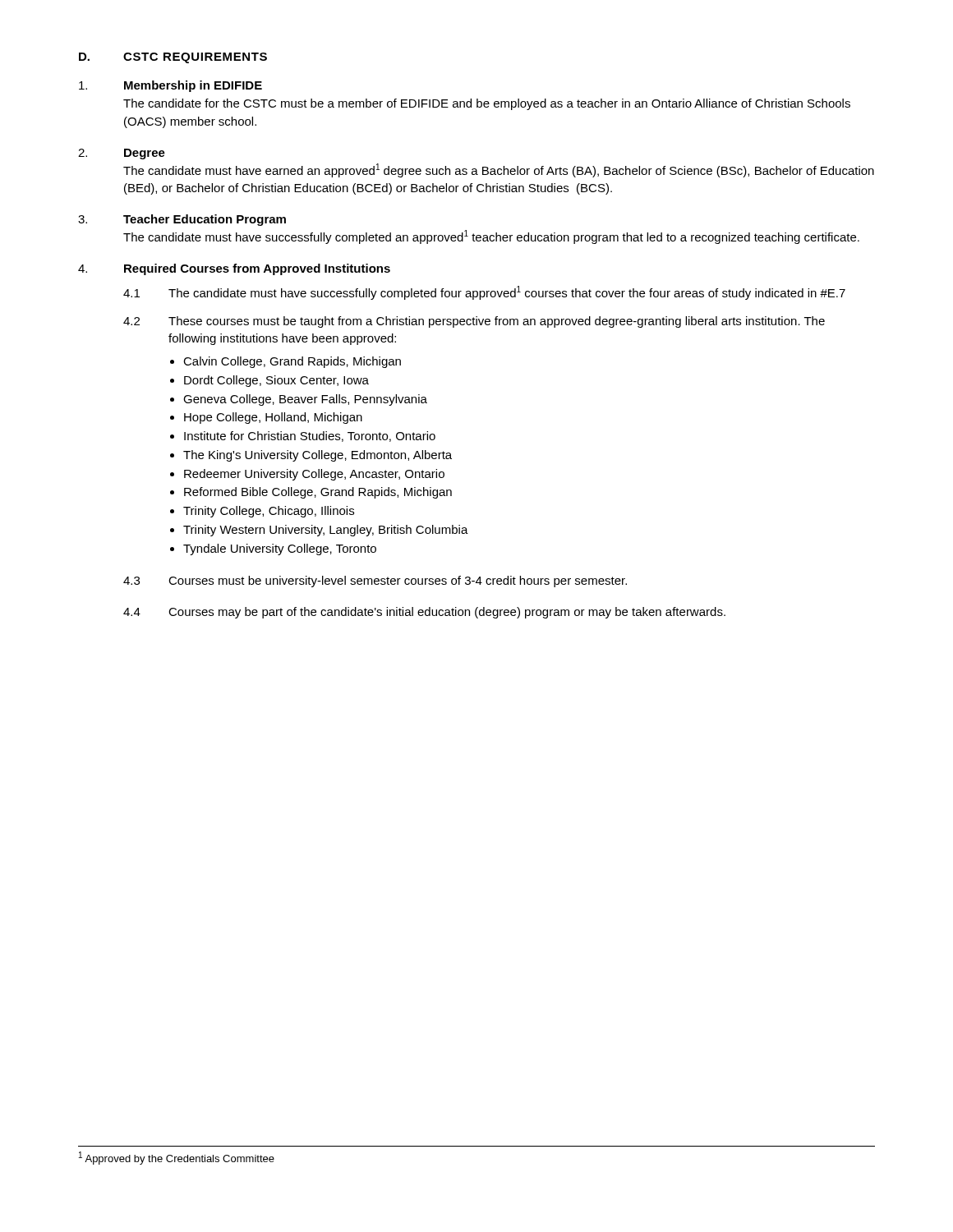
Task: Locate the footnote that reads "1 Approved by the Credentials Committee"
Action: tap(176, 1158)
